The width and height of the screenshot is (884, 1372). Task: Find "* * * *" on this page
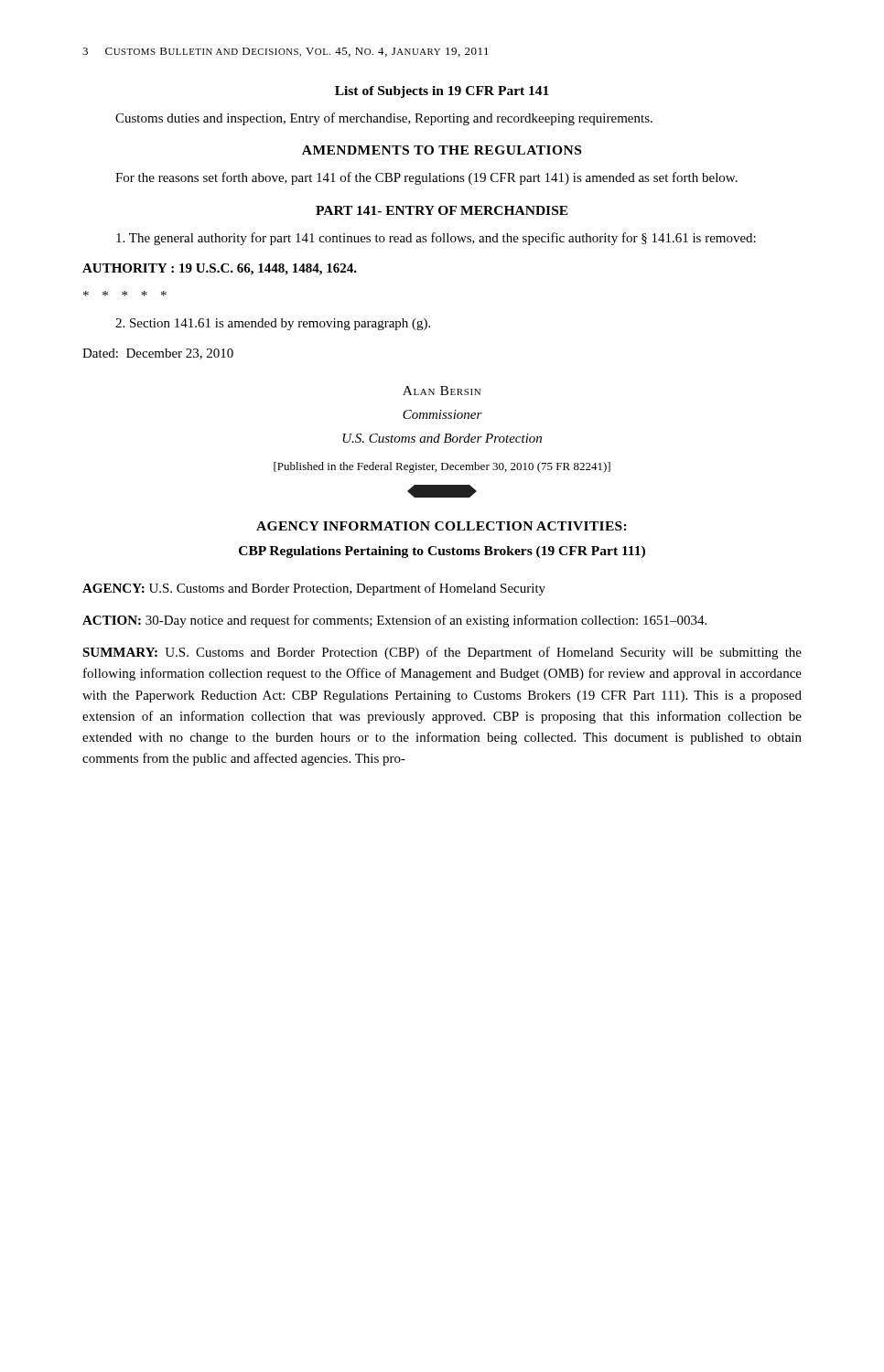tap(127, 295)
